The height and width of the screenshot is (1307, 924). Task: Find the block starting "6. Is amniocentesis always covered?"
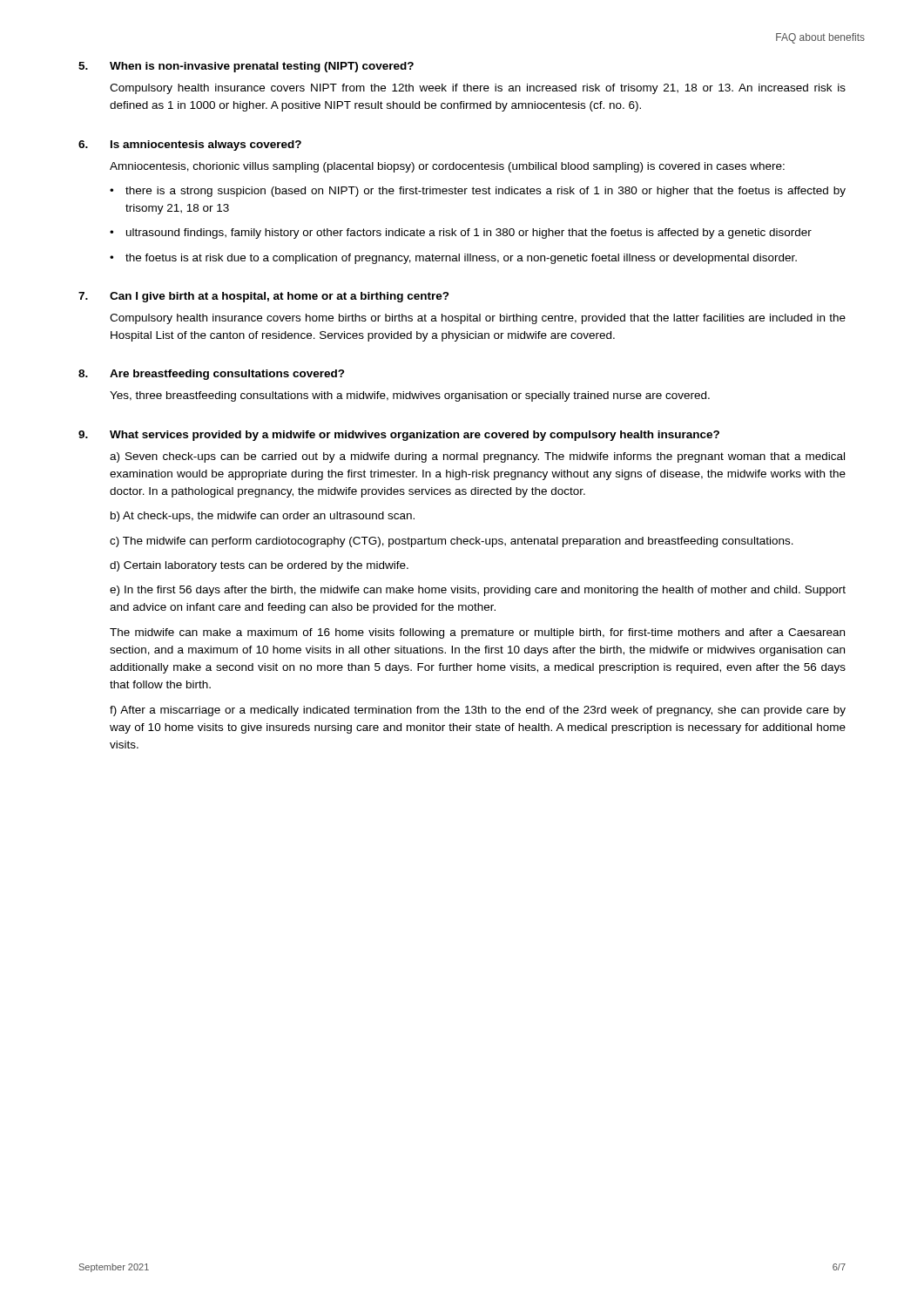[x=190, y=144]
